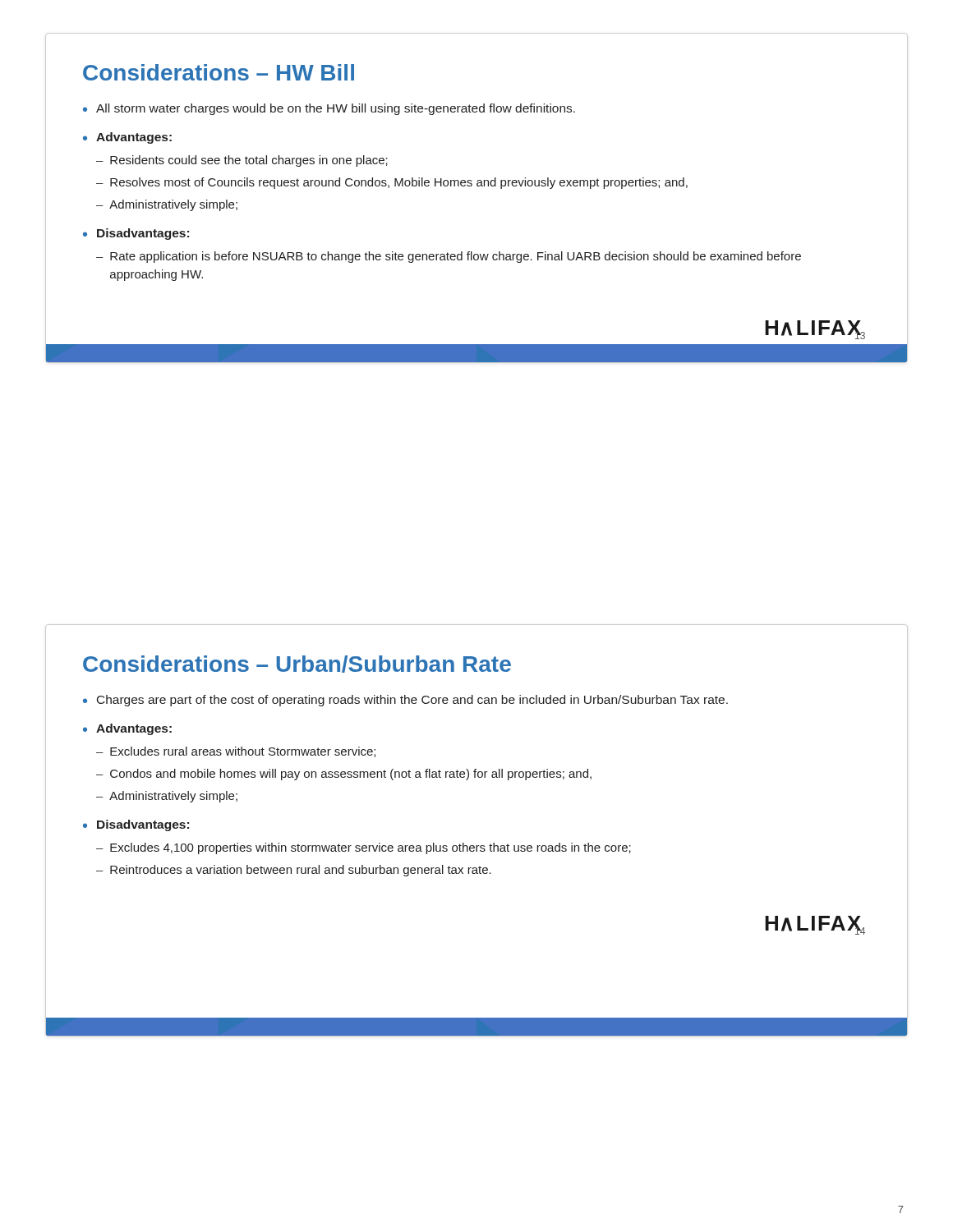Locate the region starting "Considerations – HW Bill"
This screenshot has height=1232, width=953.
(219, 73)
